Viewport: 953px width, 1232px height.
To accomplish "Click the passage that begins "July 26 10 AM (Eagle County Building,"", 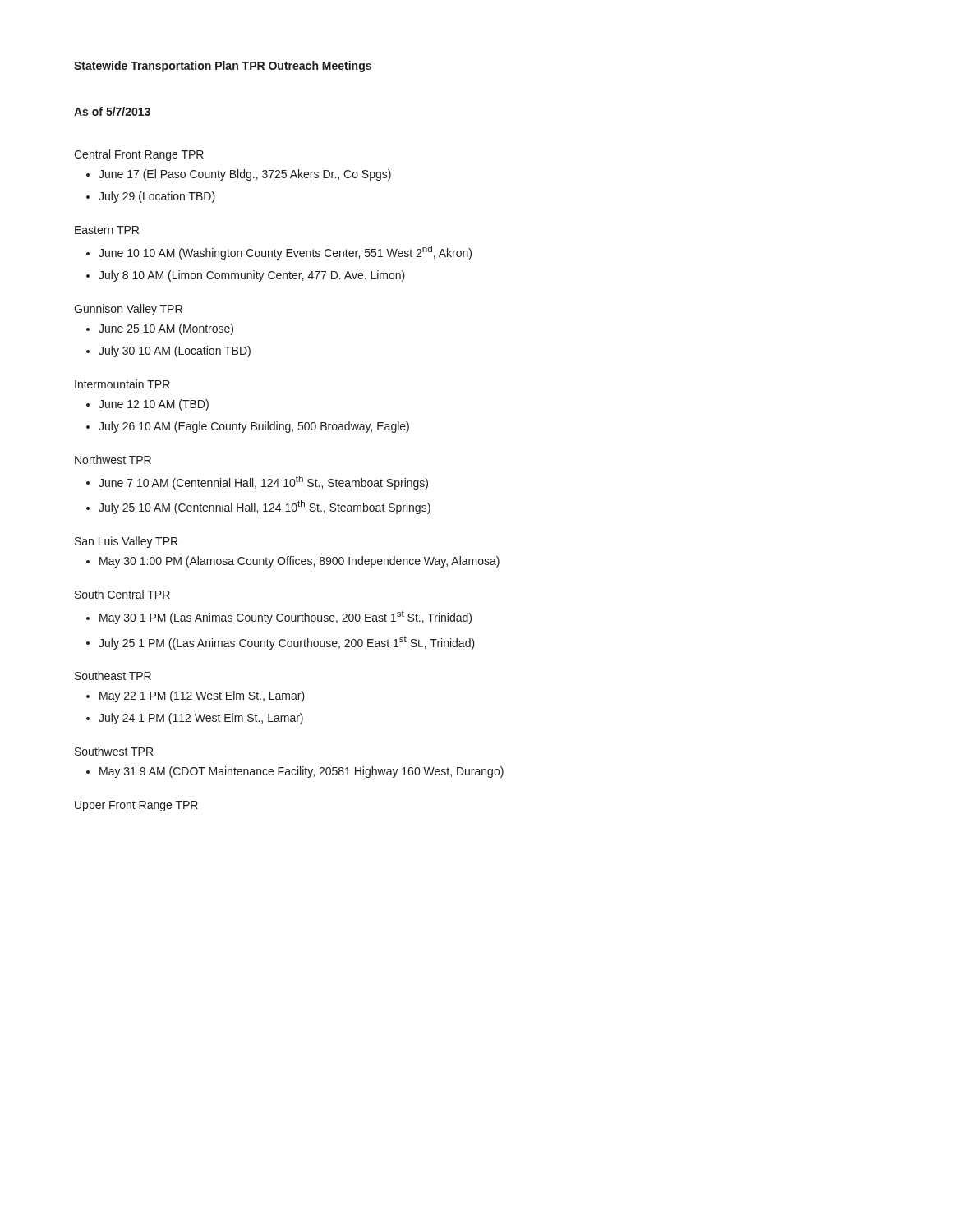I will click(x=254, y=426).
